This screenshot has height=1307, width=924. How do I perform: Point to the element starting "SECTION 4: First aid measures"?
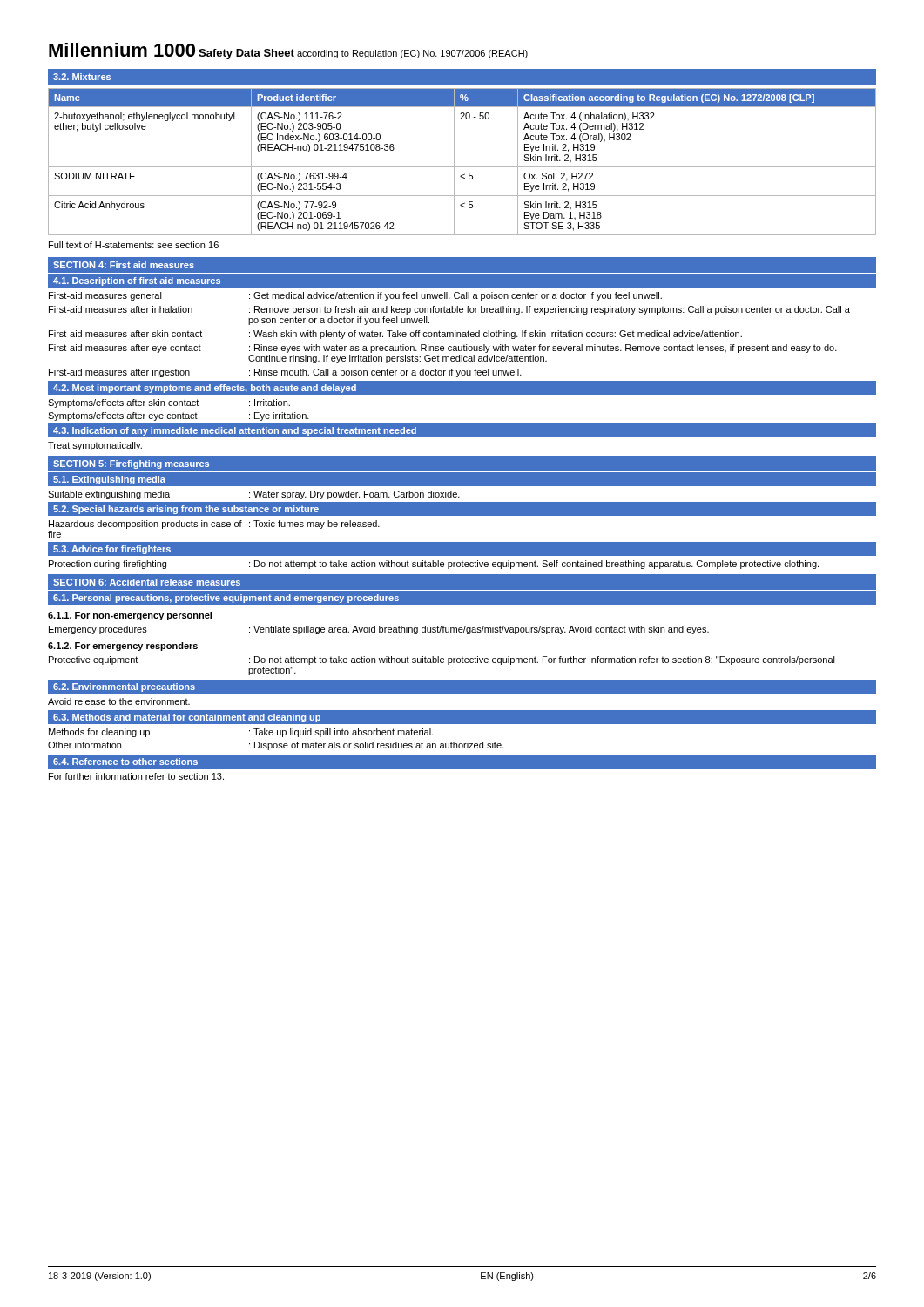pos(124,265)
